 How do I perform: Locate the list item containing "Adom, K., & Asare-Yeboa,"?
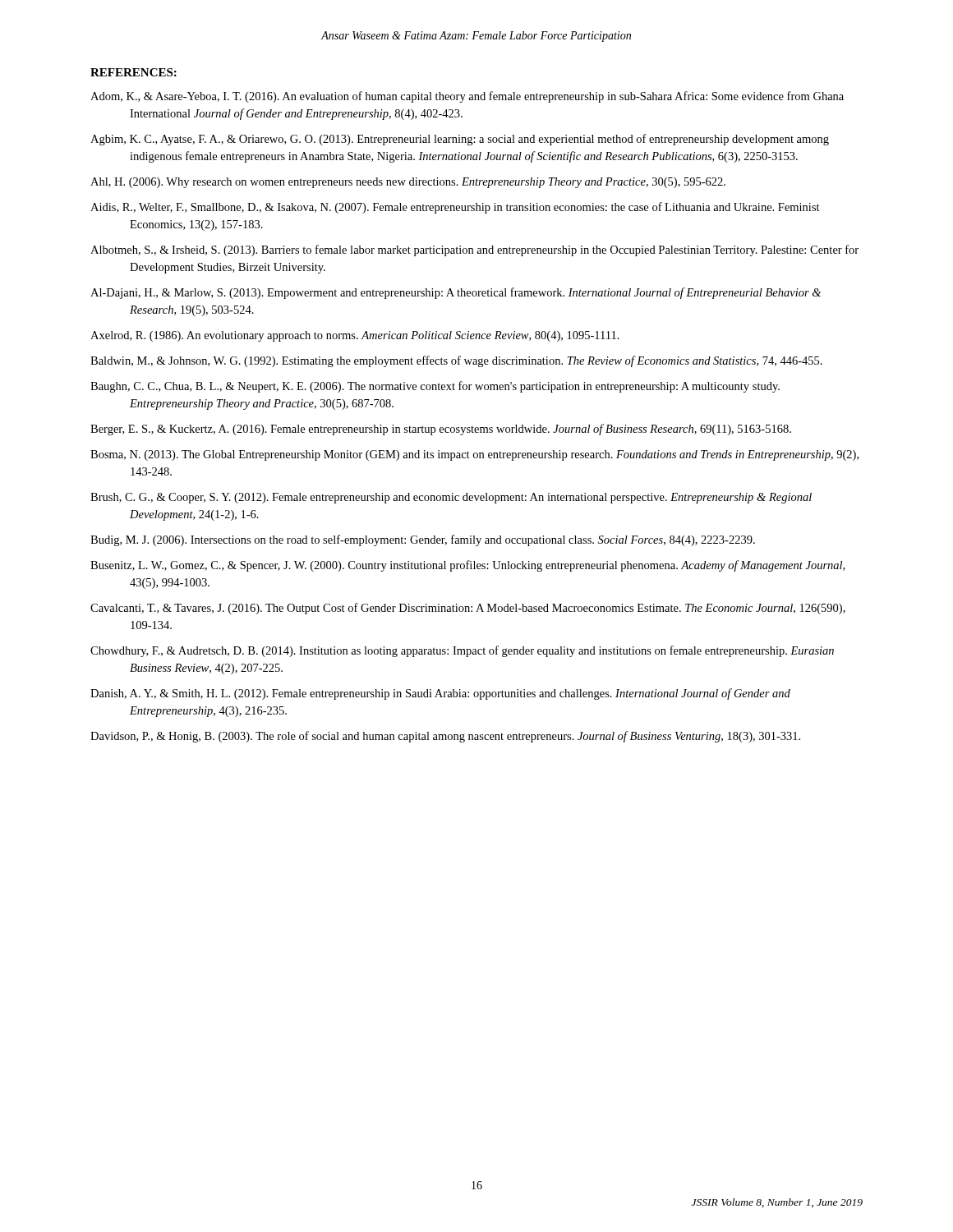point(467,105)
